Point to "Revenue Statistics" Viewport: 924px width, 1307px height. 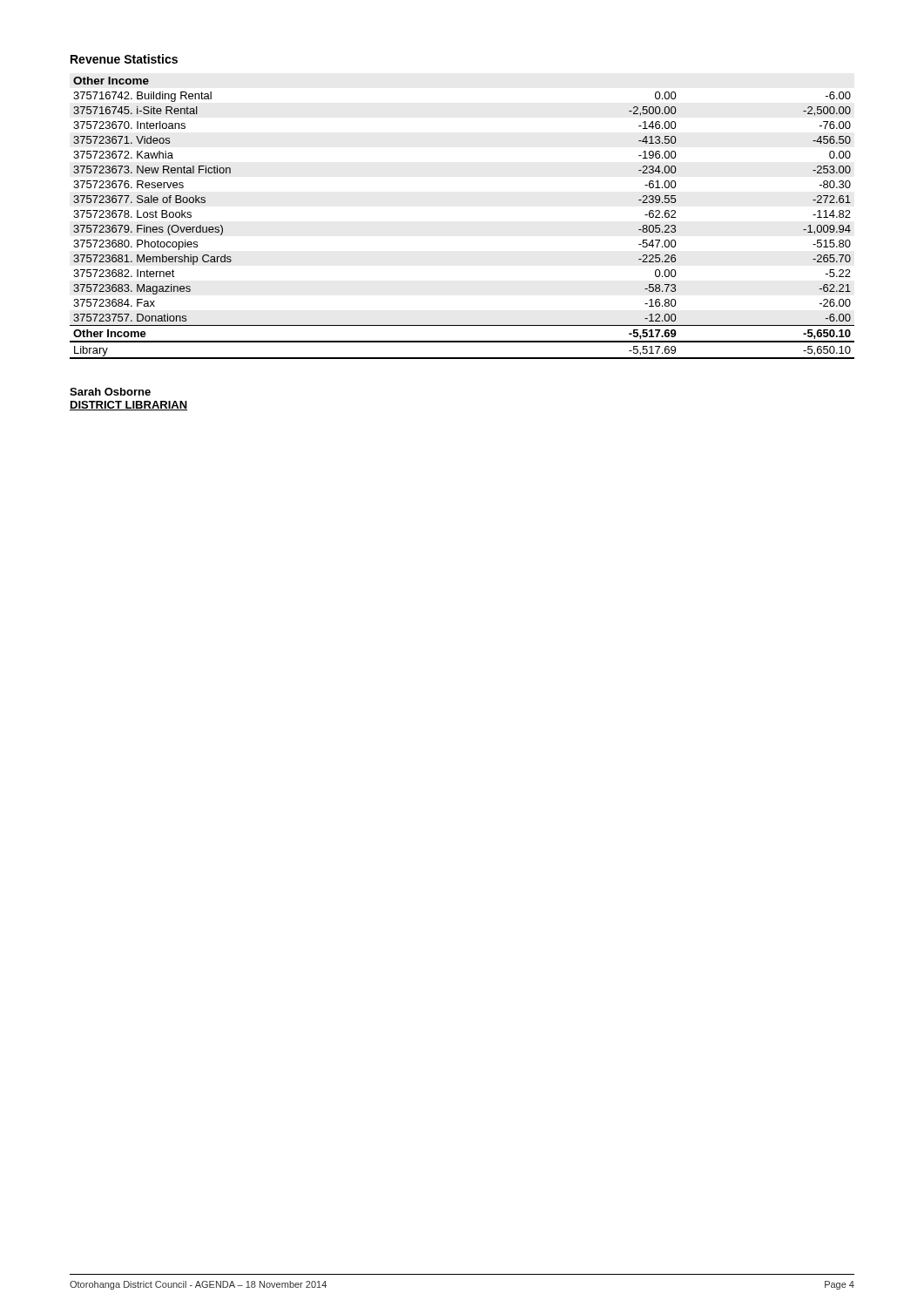(x=124, y=59)
